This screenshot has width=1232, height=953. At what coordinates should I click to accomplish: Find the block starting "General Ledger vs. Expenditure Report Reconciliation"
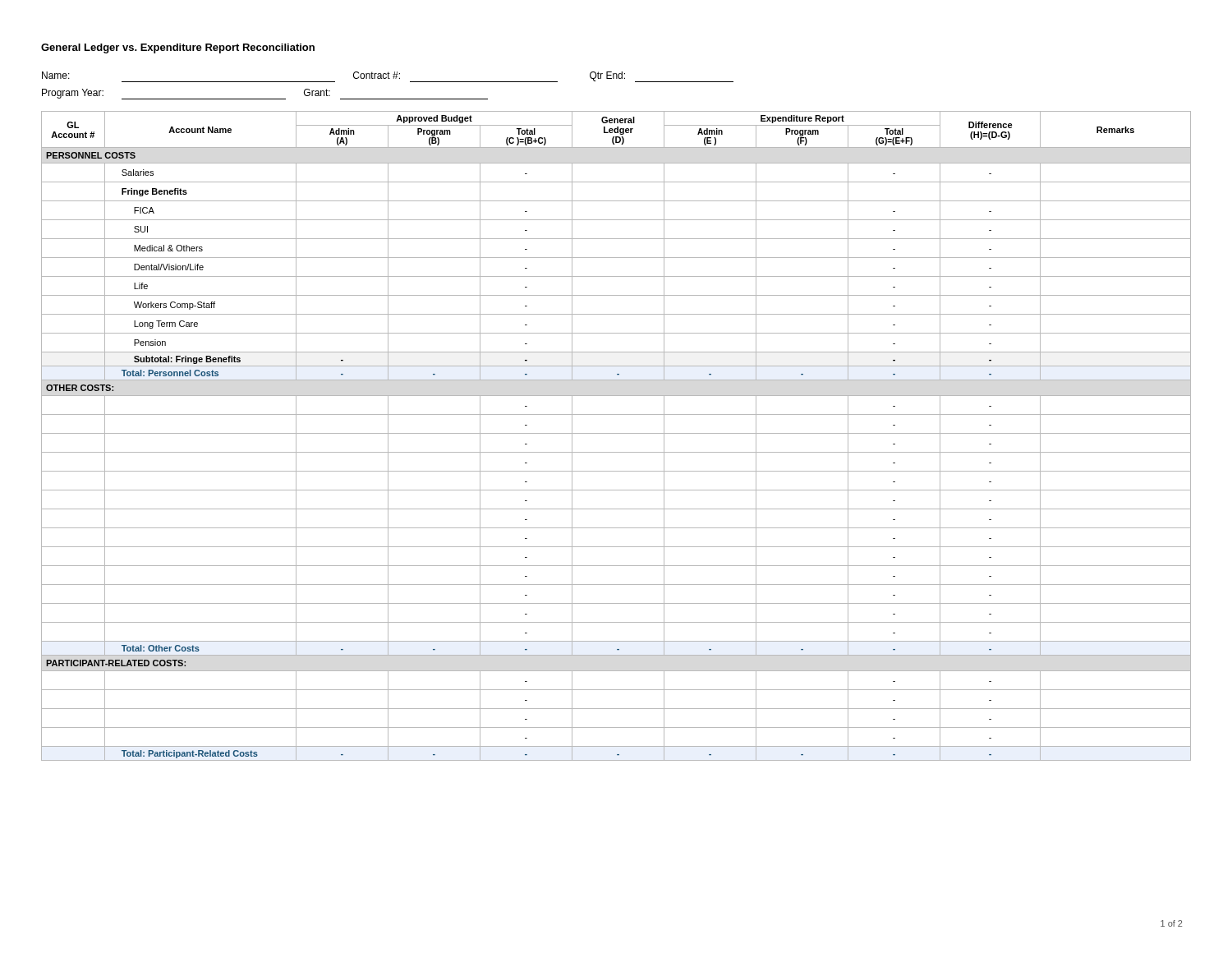click(x=178, y=47)
